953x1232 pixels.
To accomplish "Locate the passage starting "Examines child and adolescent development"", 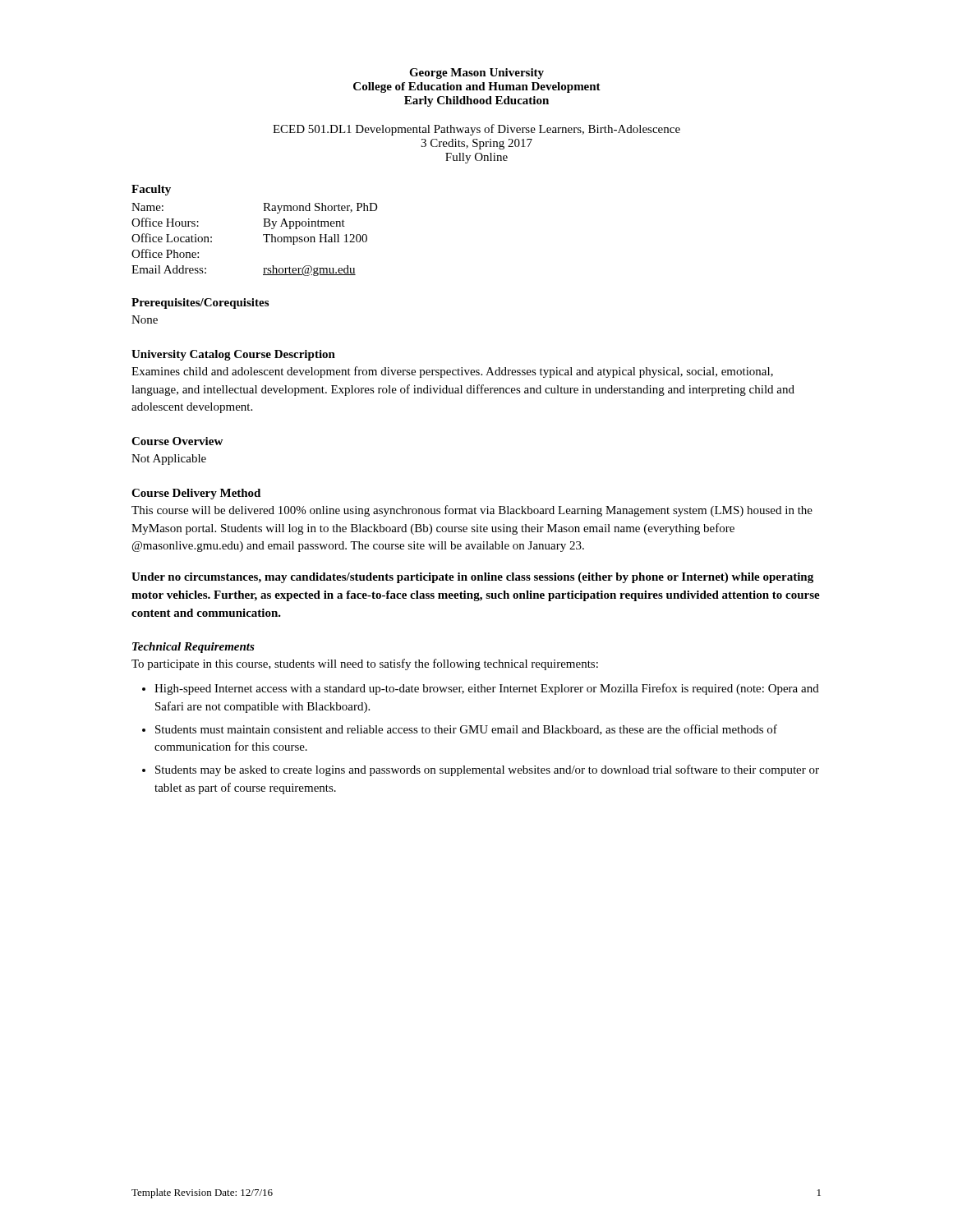I will click(476, 390).
